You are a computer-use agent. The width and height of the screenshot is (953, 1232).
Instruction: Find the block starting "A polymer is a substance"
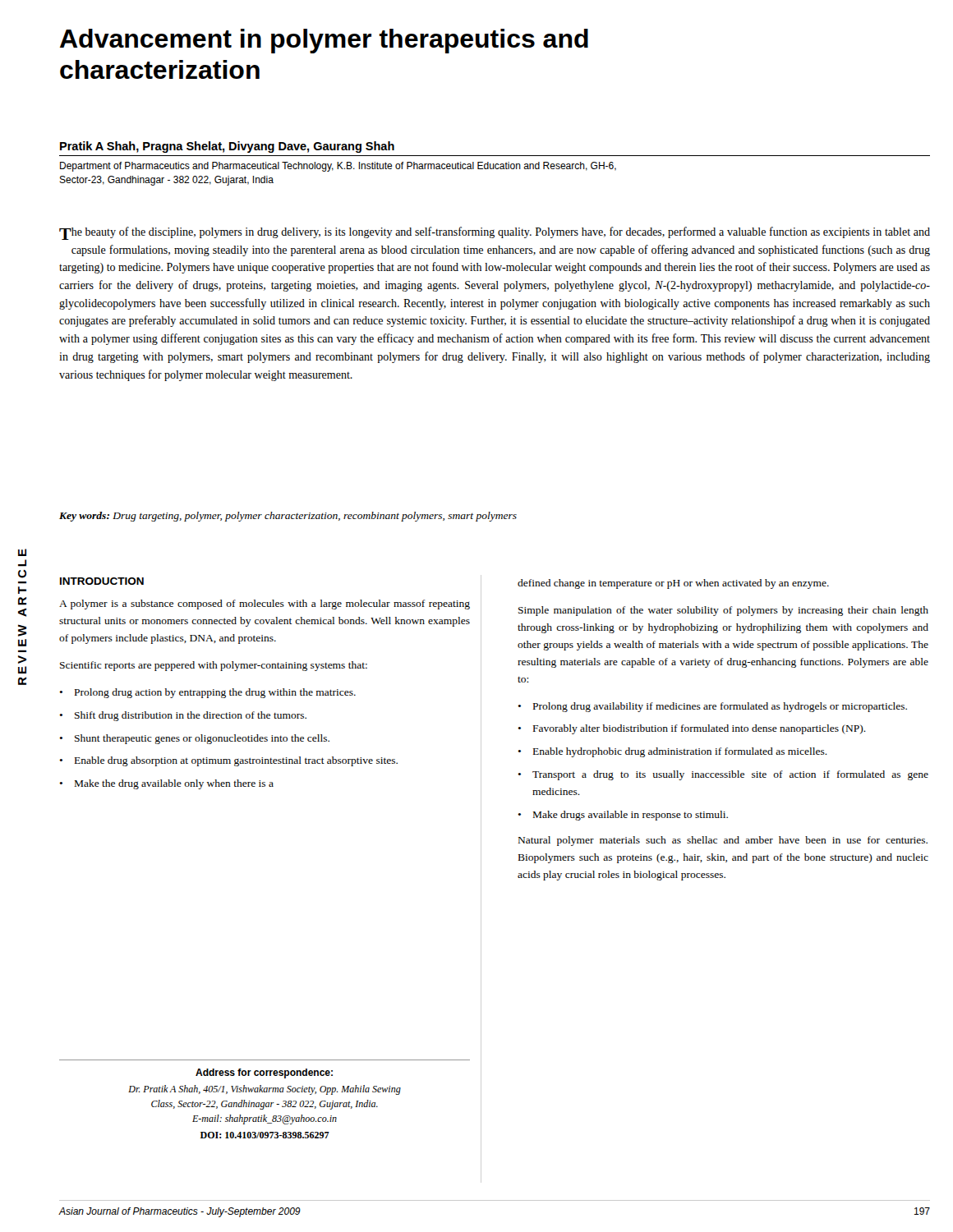pos(265,620)
